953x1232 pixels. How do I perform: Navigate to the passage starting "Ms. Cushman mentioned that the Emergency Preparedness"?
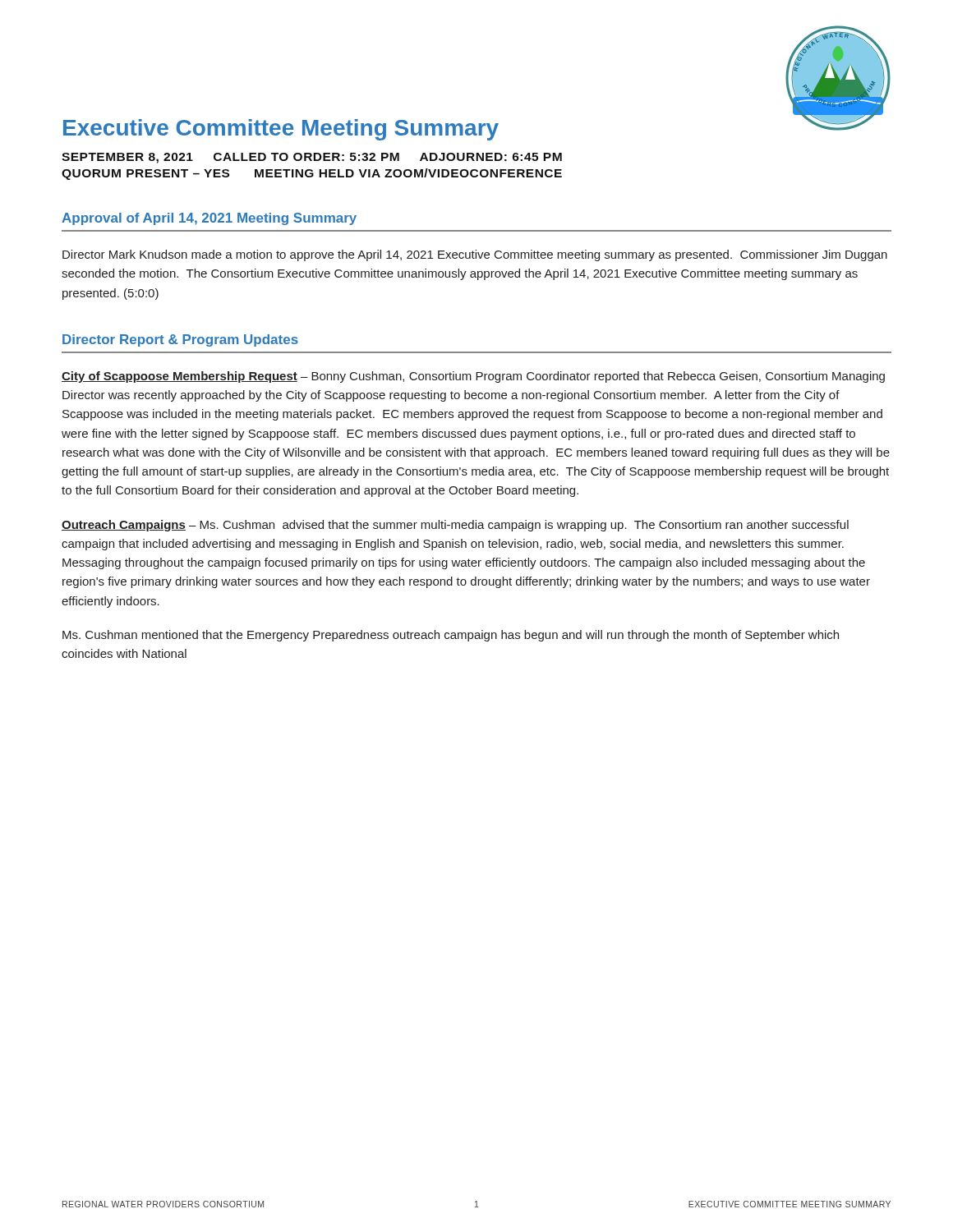476,644
